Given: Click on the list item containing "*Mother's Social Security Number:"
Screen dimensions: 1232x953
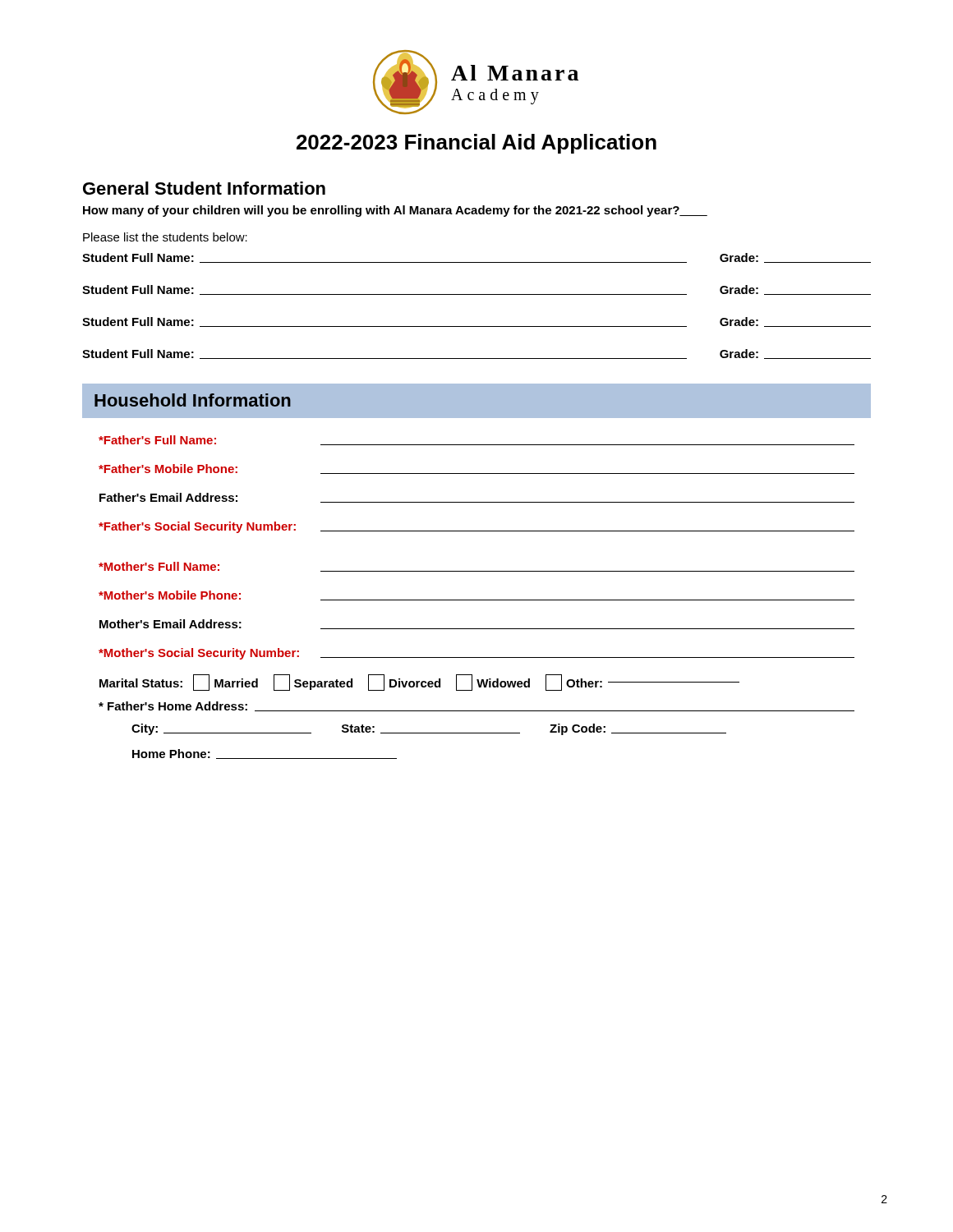Looking at the screenshot, I should coord(476,653).
